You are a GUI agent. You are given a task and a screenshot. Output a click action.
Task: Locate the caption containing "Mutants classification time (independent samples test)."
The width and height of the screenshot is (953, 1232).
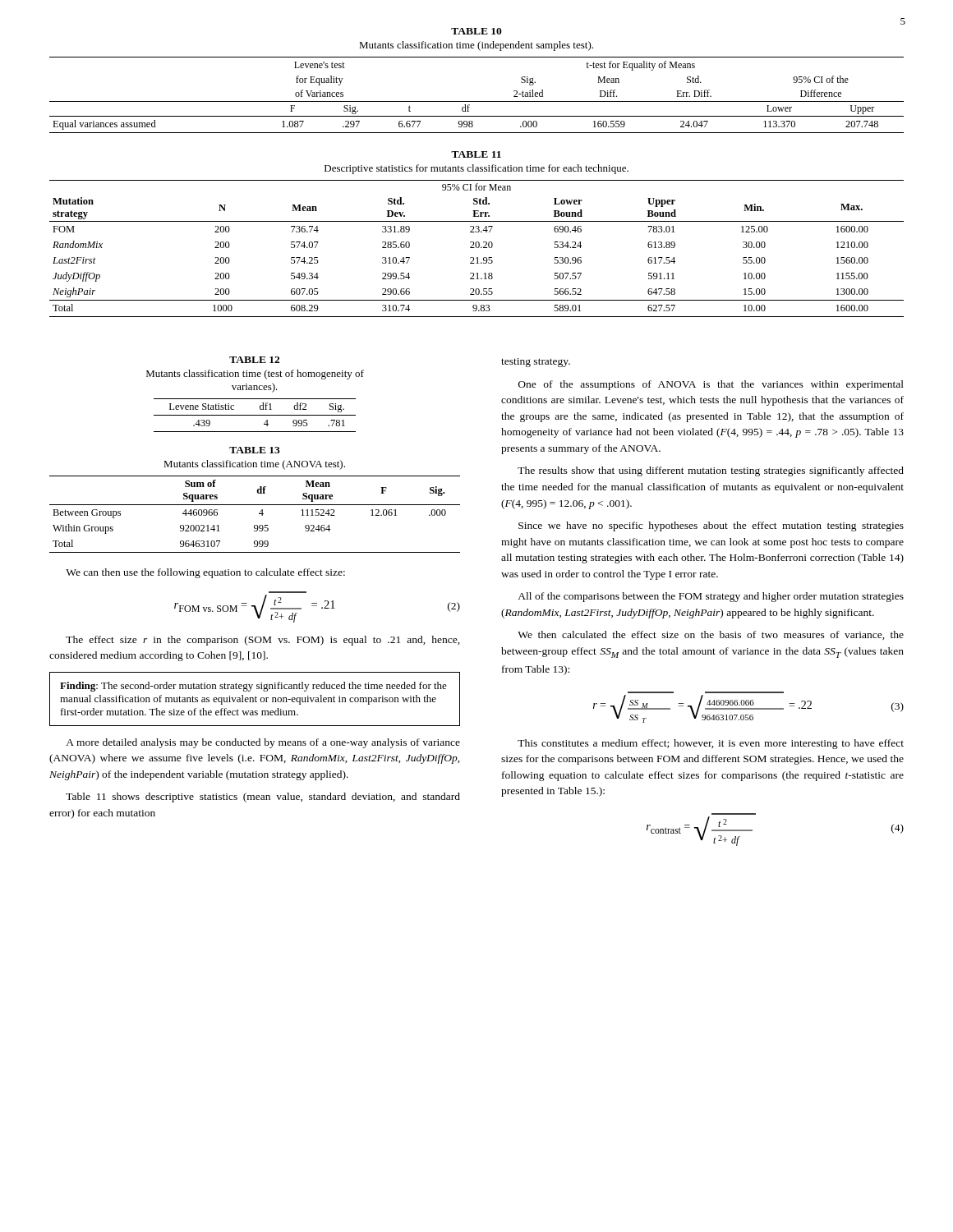tap(476, 45)
